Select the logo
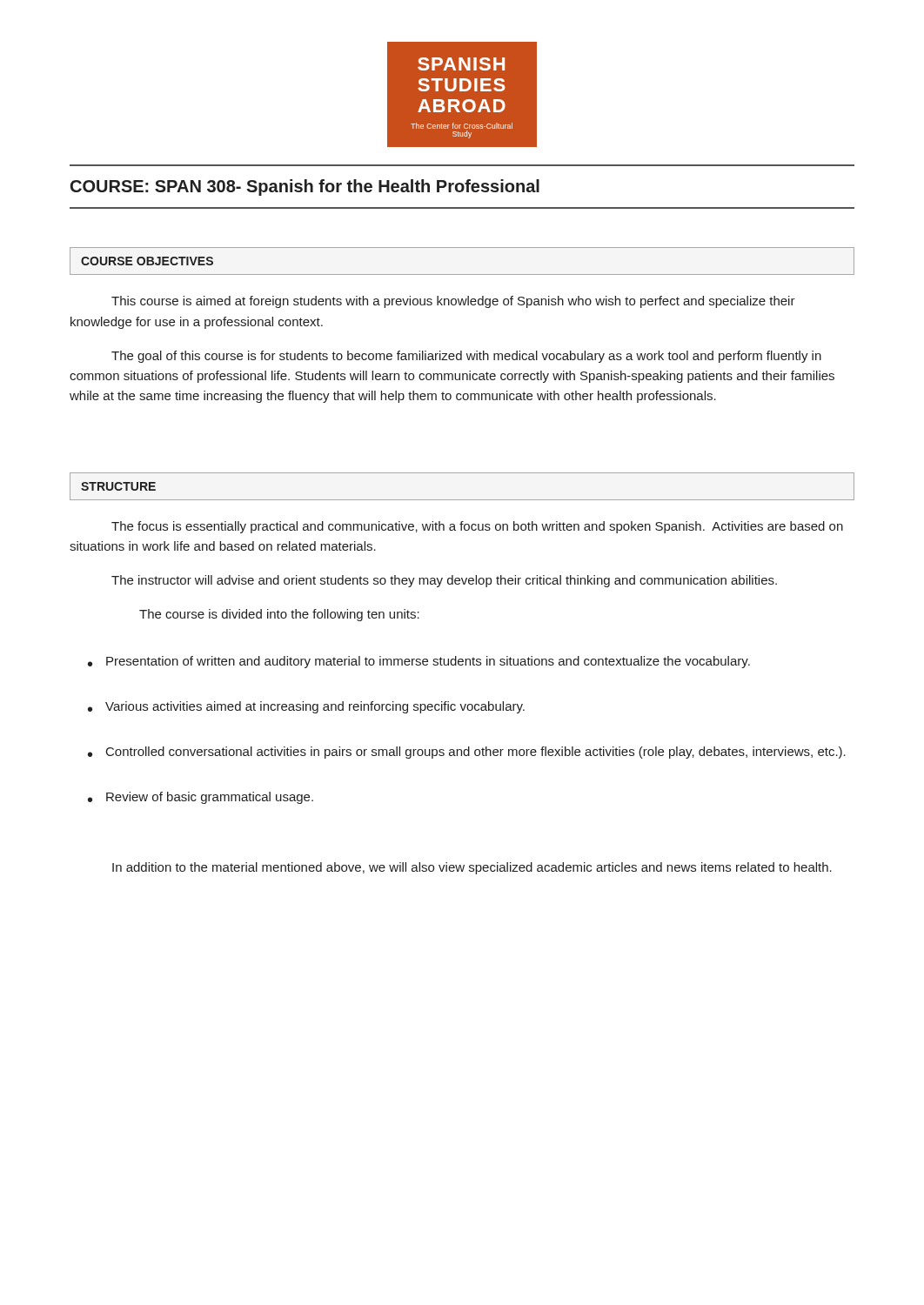The height and width of the screenshot is (1305, 924). pos(462,82)
